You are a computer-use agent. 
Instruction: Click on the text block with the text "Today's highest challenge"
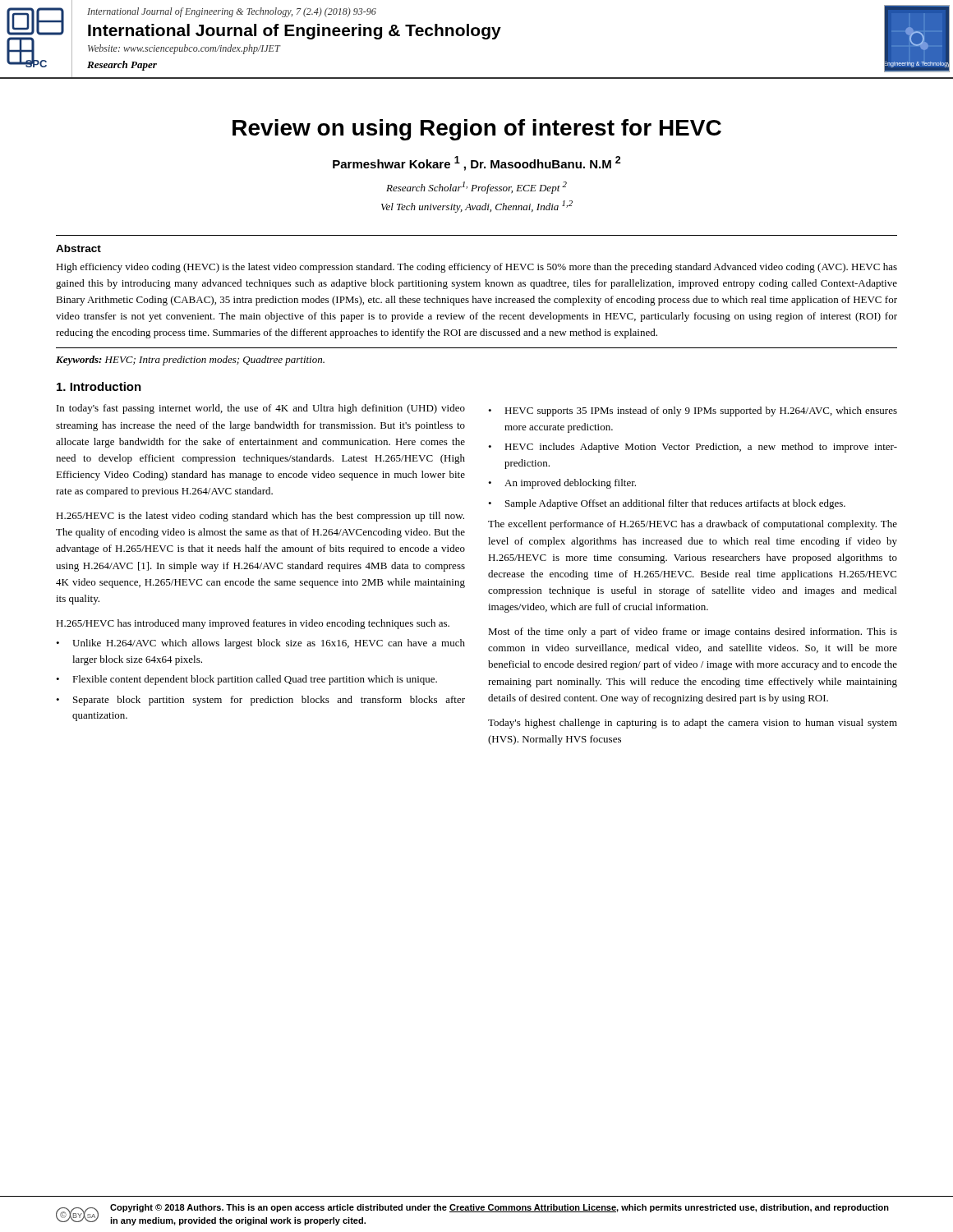point(693,731)
